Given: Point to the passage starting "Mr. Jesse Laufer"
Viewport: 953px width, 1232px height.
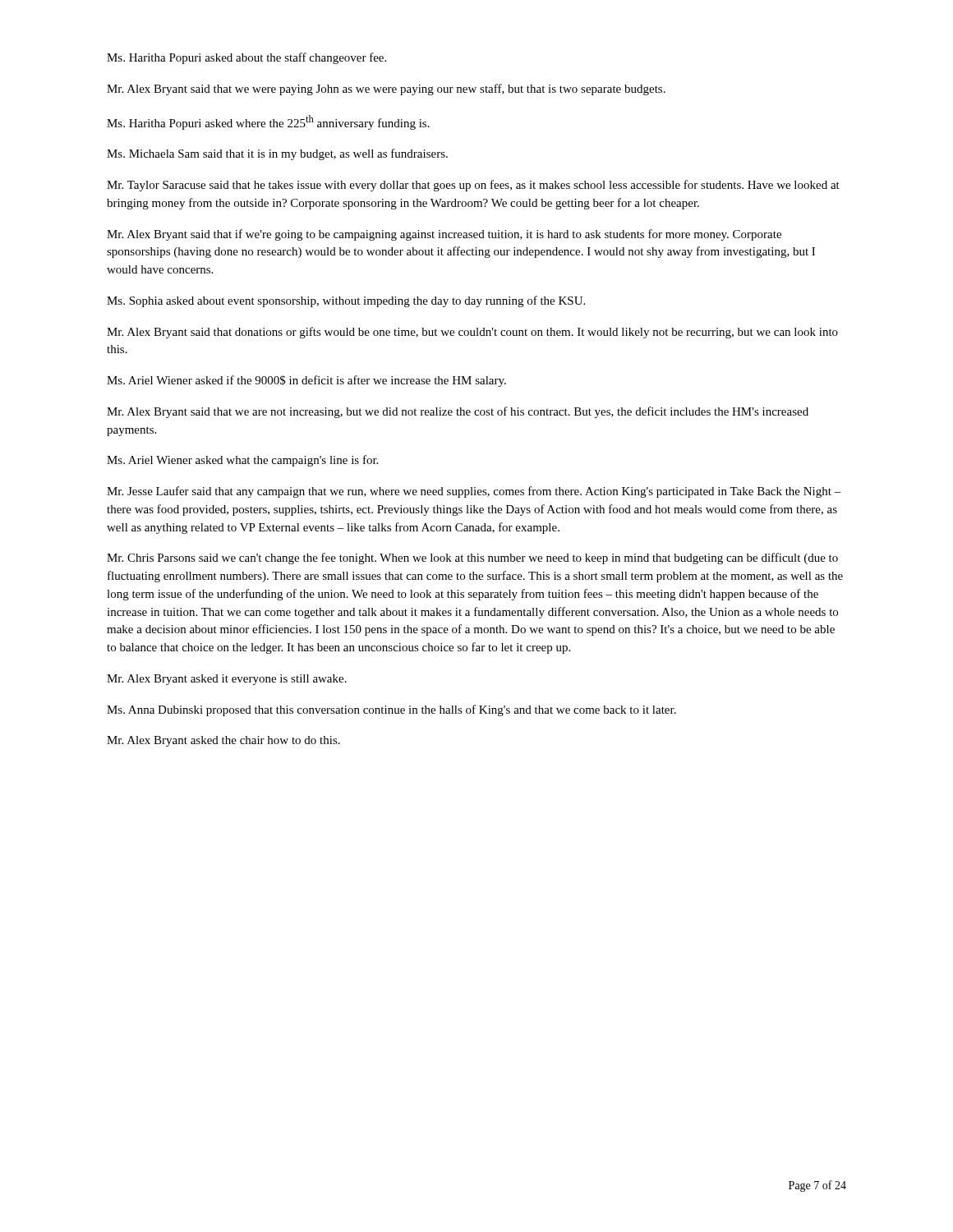Looking at the screenshot, I should [x=474, y=509].
